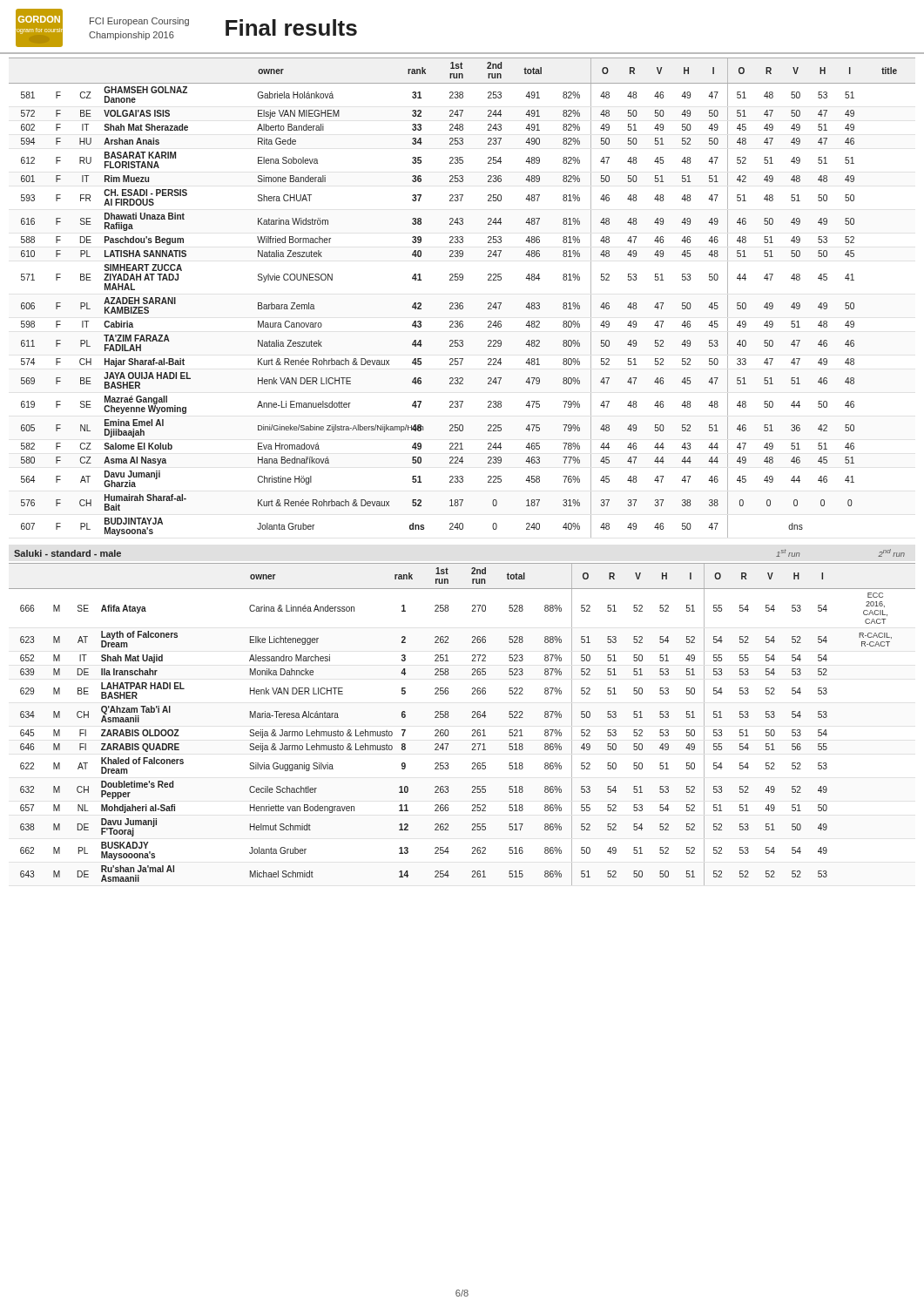Image resolution: width=924 pixels, height=1307 pixels.
Task: Locate the text starting "Saluki - standard -"
Action: coord(459,553)
